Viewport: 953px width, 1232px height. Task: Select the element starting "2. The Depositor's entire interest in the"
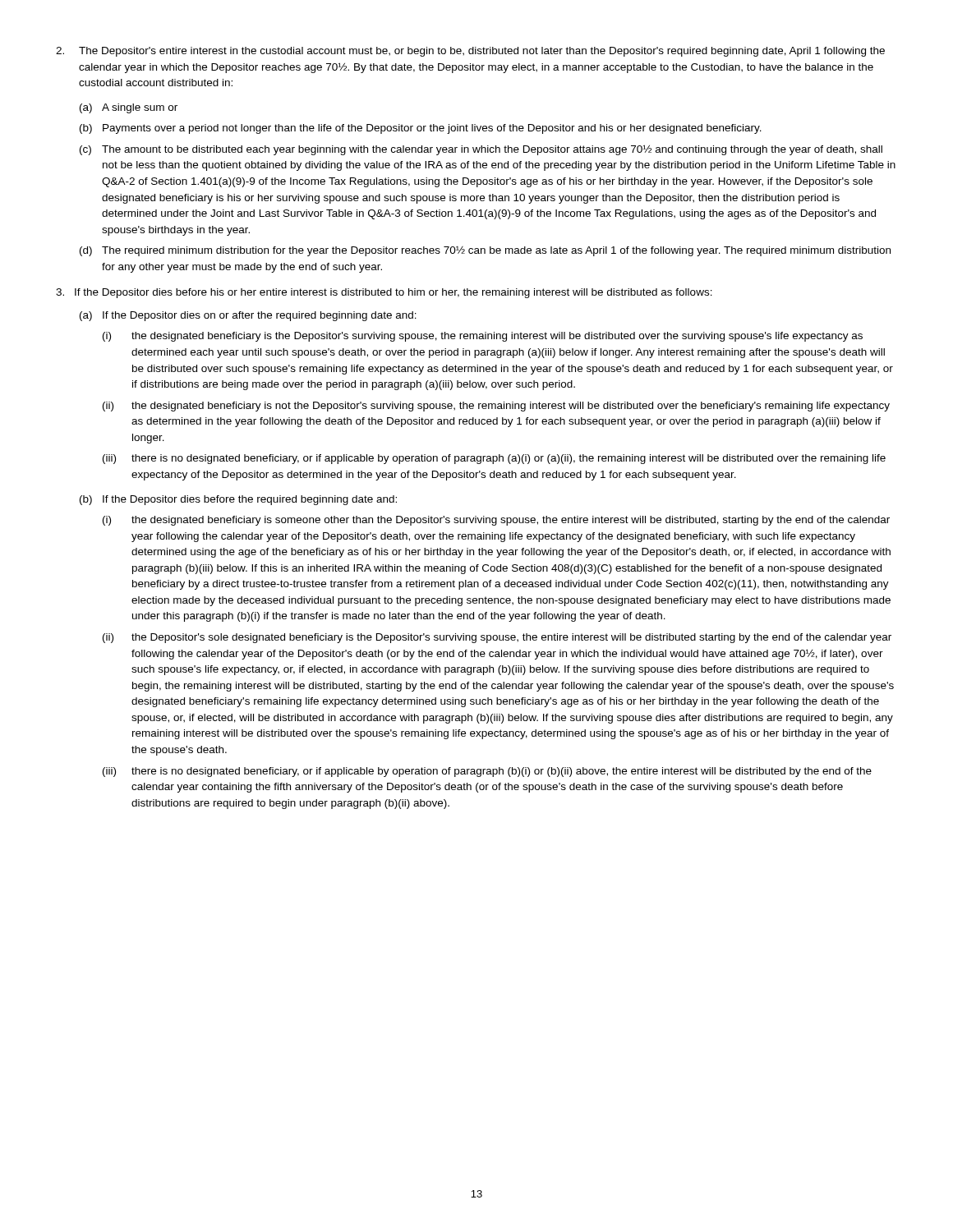pyautogui.click(x=476, y=67)
